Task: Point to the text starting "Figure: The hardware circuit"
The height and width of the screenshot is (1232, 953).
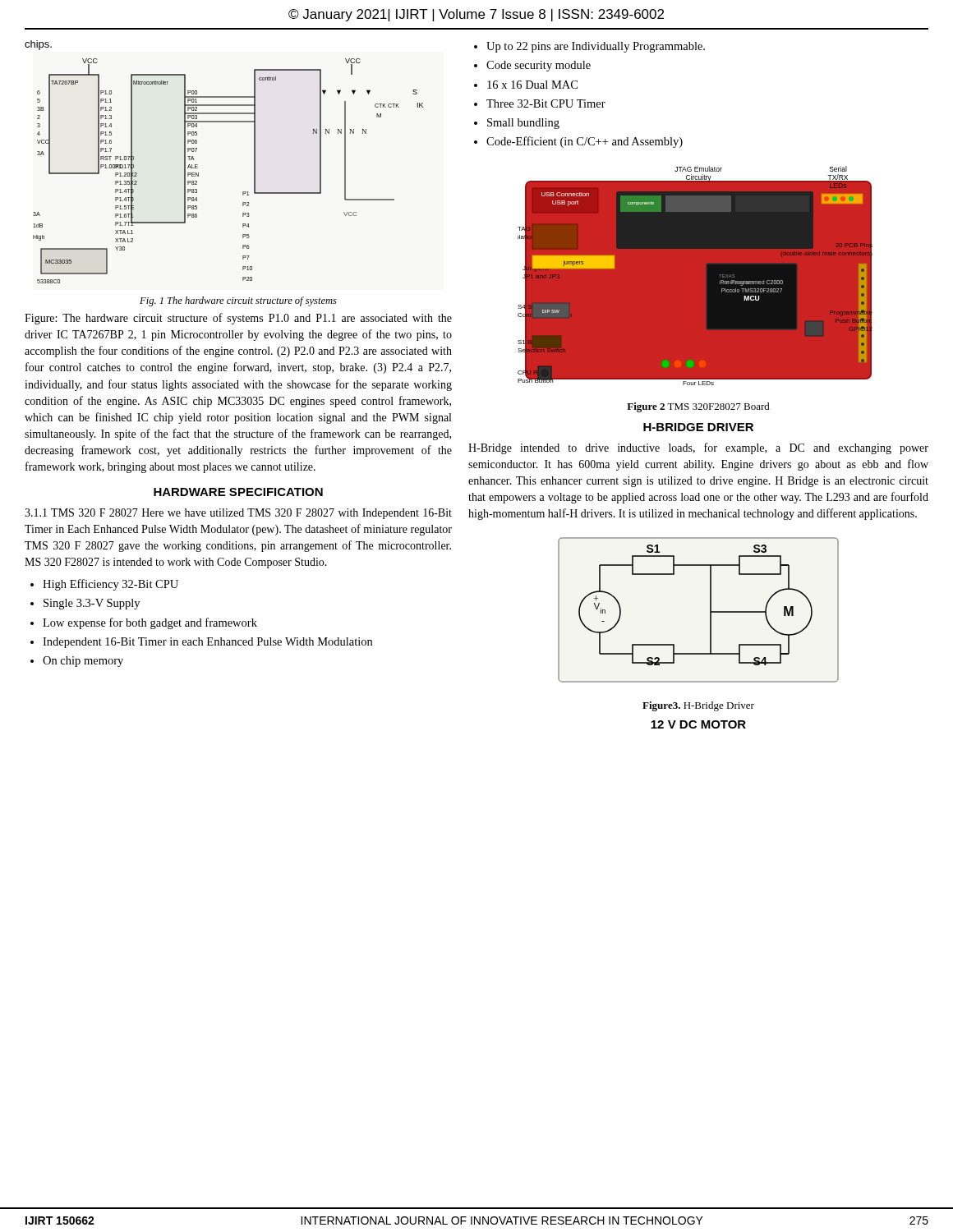Action: 238,393
